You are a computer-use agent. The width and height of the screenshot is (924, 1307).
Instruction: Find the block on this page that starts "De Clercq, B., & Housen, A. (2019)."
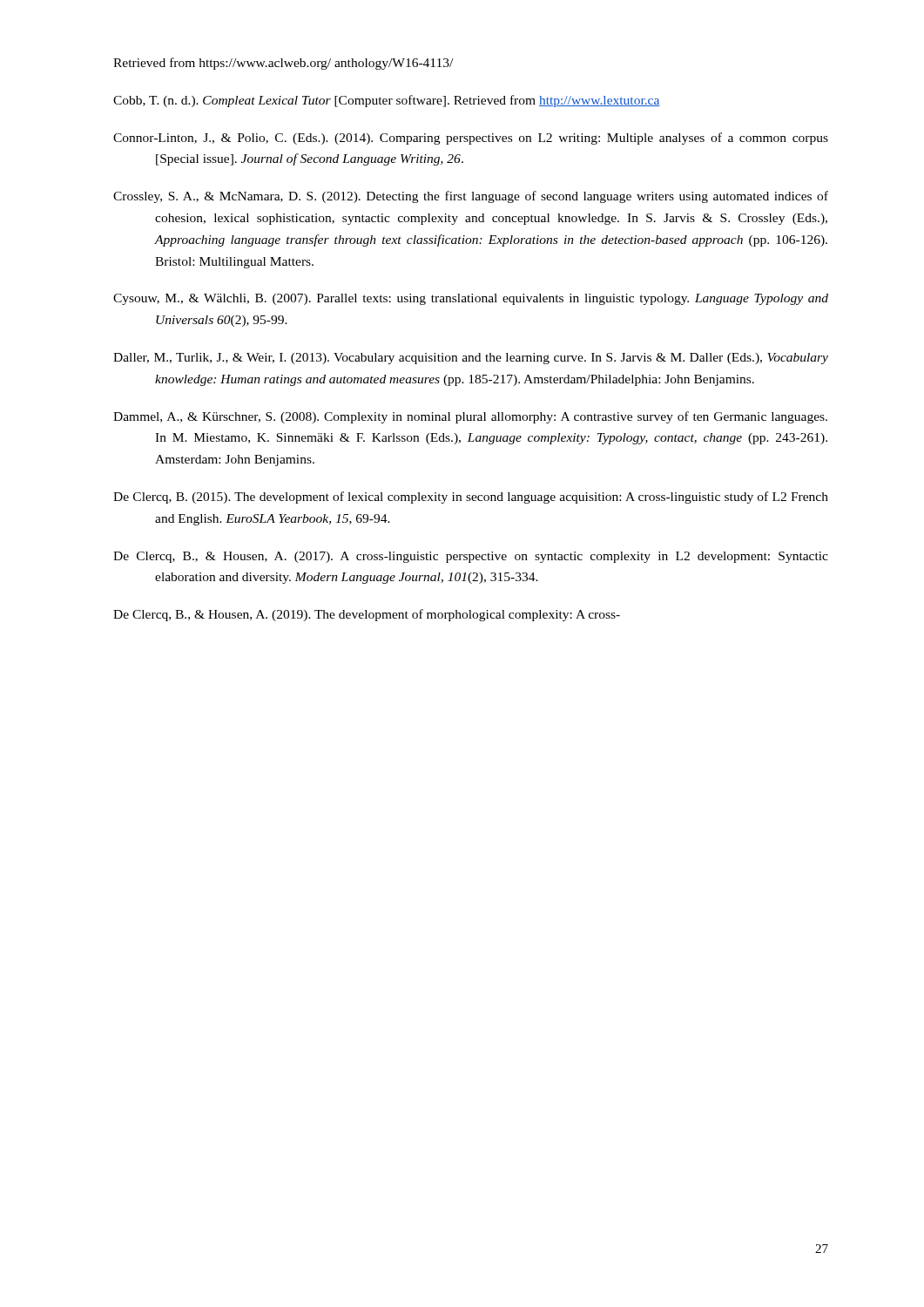click(x=367, y=614)
